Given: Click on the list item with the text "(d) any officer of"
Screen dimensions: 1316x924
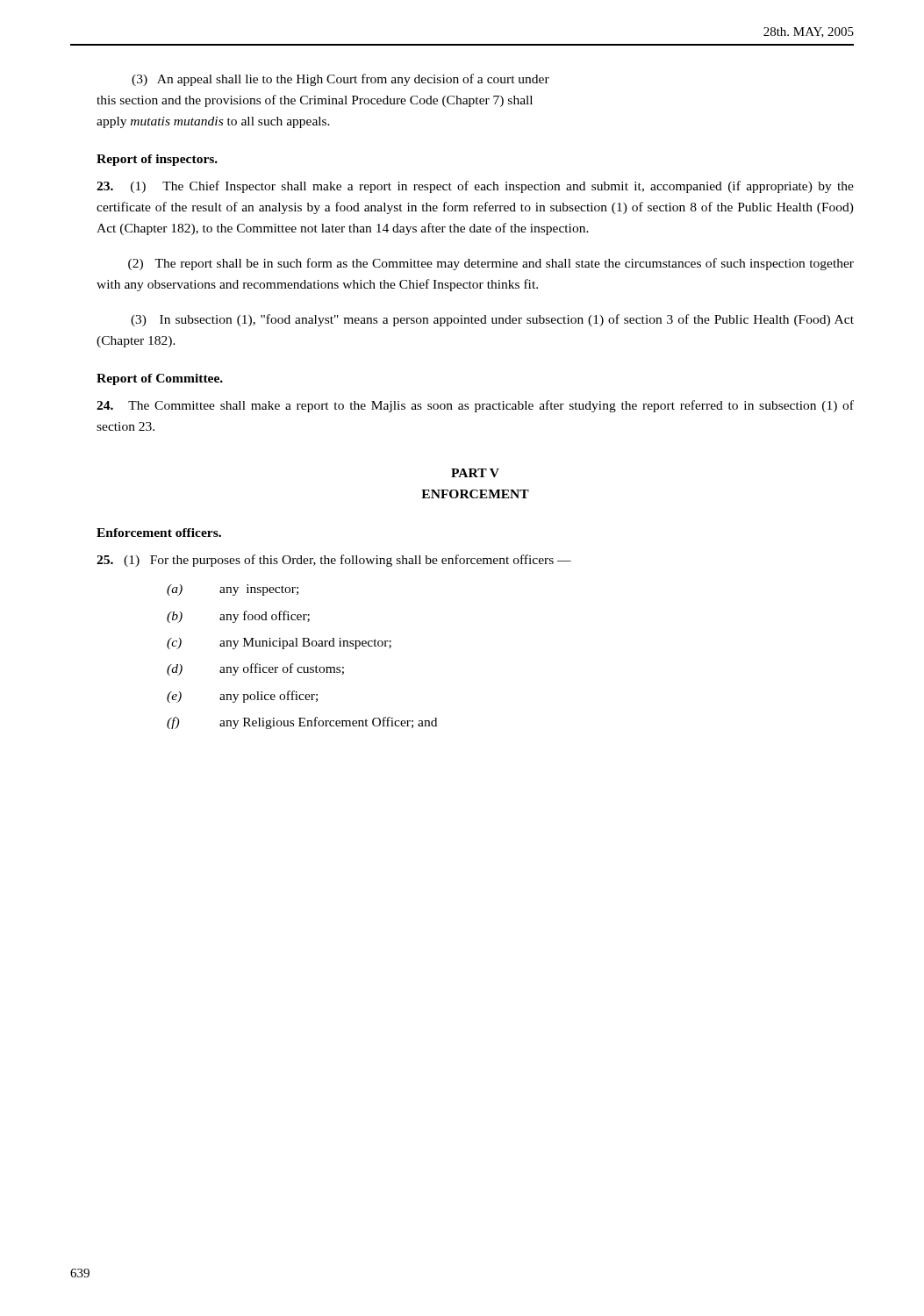Looking at the screenshot, I should point(255,669).
